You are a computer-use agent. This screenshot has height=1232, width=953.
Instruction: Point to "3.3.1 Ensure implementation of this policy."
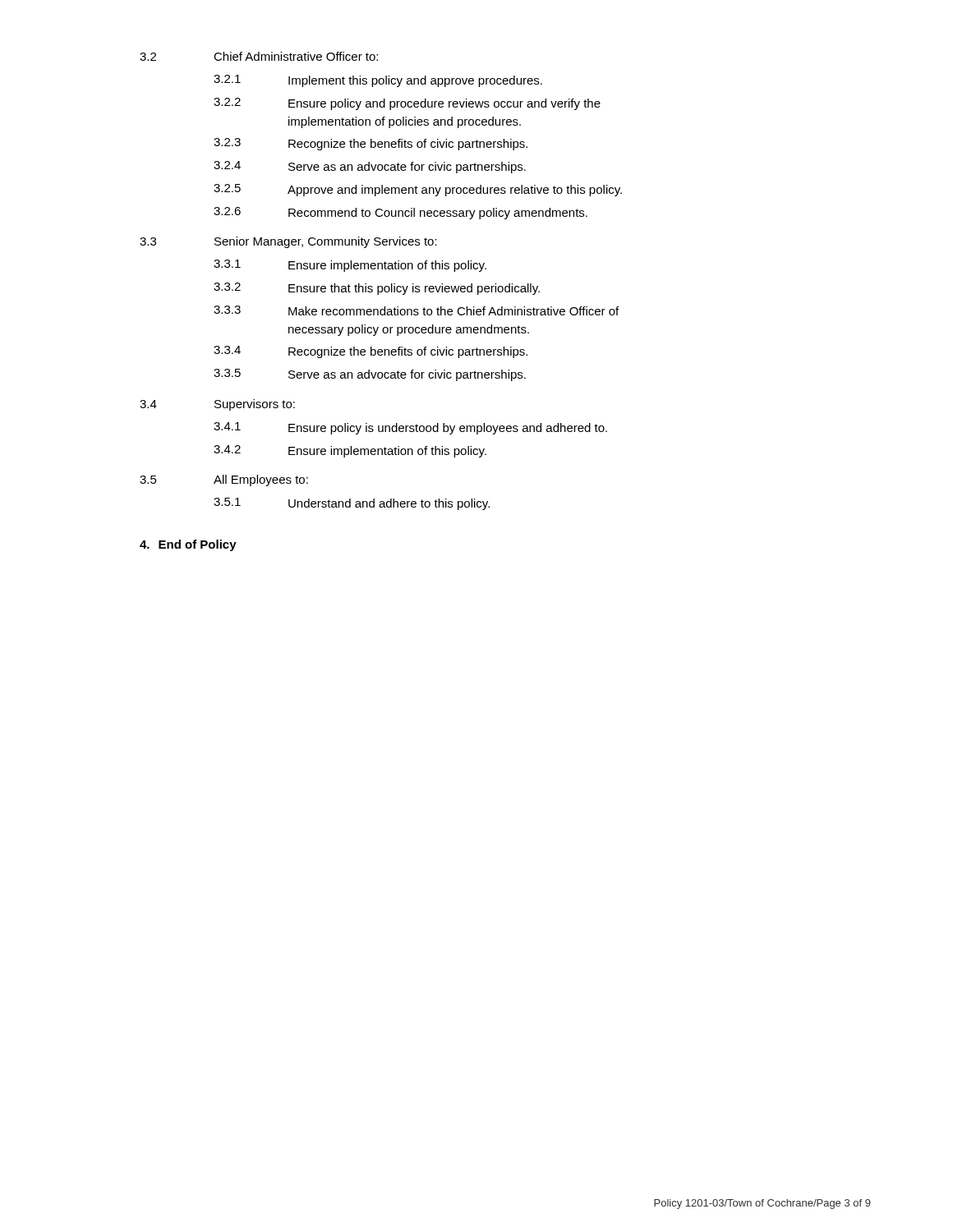pyautogui.click(x=350, y=266)
